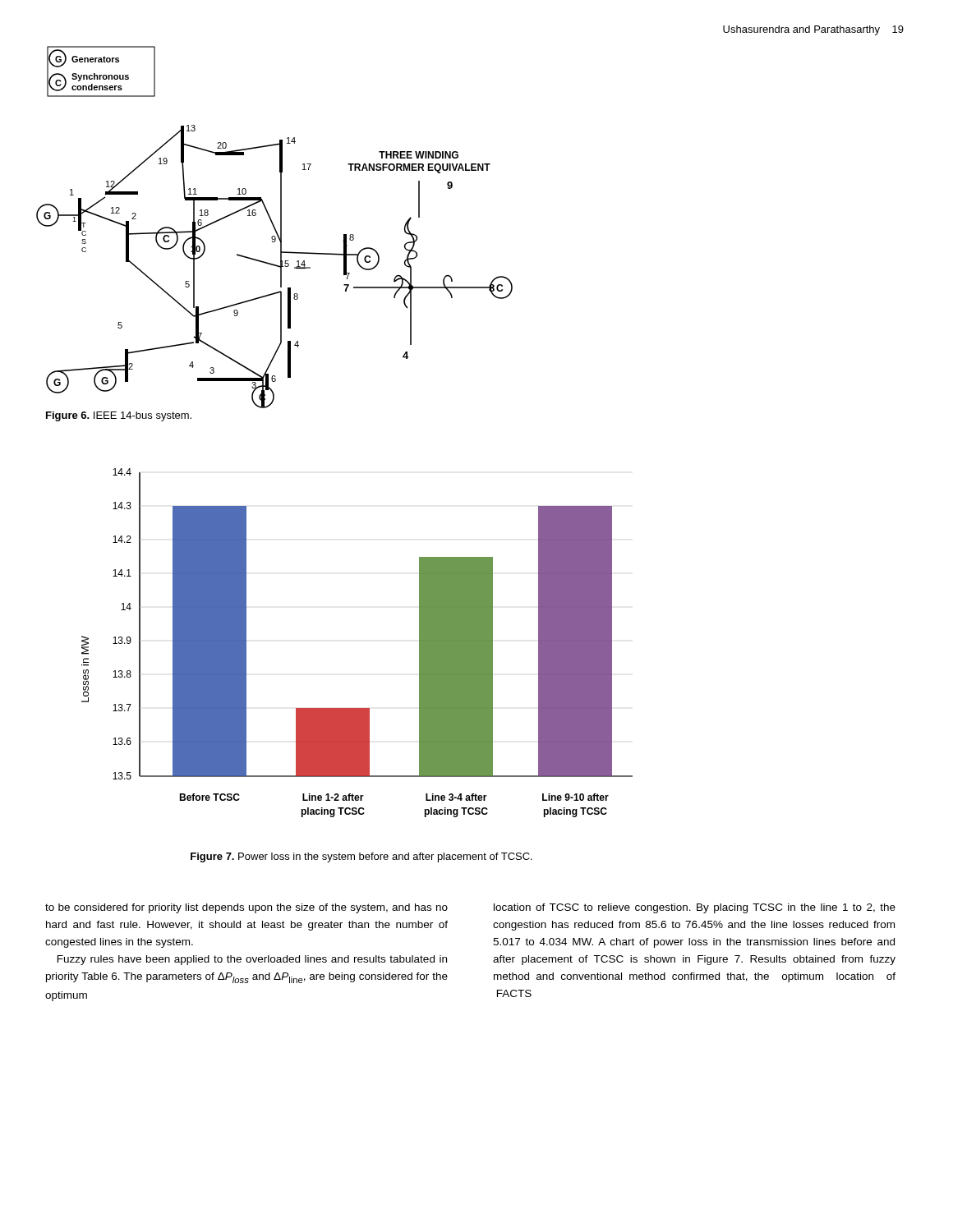Select the element starting "Figure 6. IEEE 14-bus system."
953x1232 pixels.
119,415
